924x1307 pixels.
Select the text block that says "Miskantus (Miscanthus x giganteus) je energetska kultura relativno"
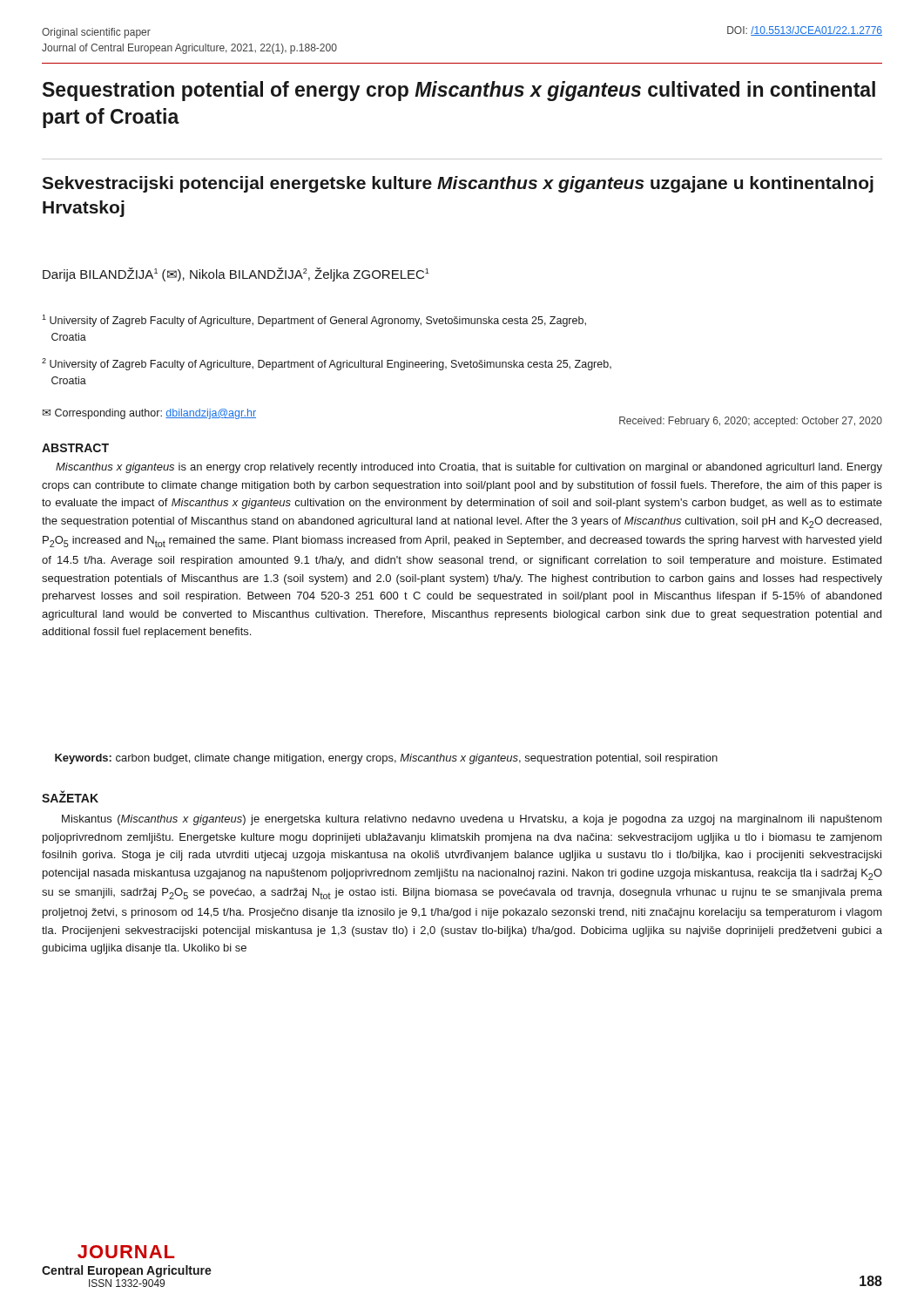(462, 883)
